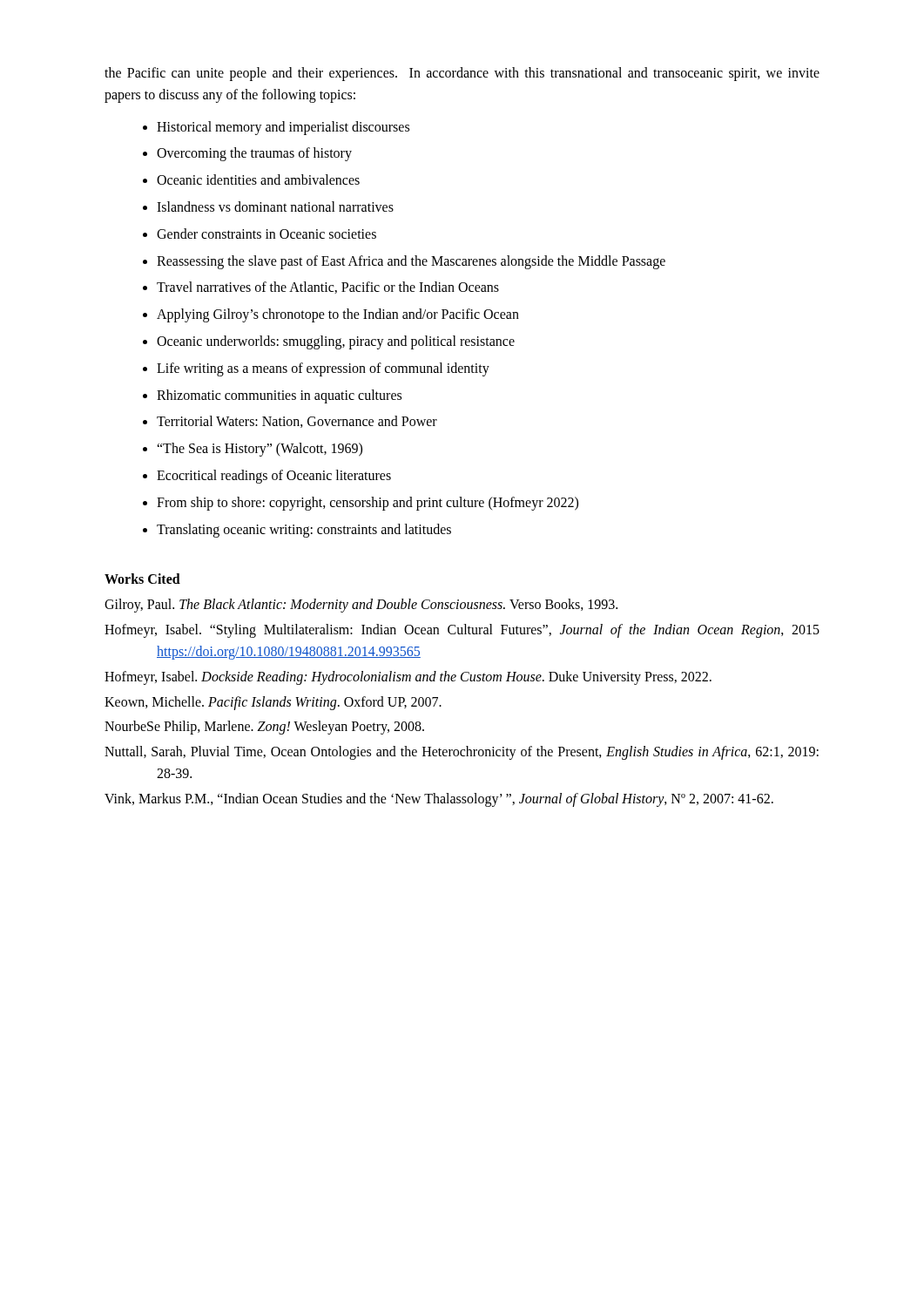Locate the text block containing "Gilroy, Paul. The Black"
The width and height of the screenshot is (924, 1307).
coord(362,605)
